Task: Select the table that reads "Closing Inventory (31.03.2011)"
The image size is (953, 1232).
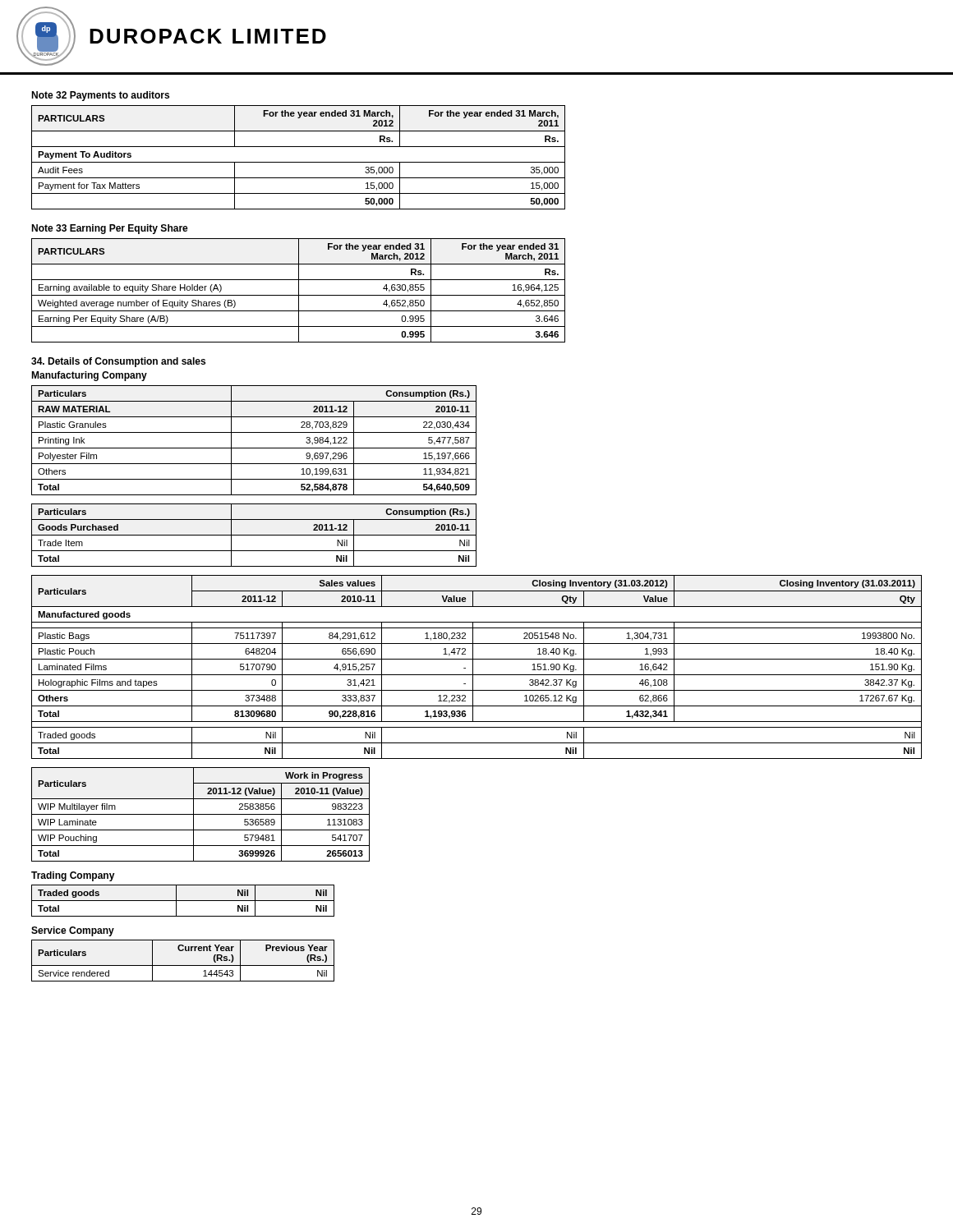Action: pos(476,667)
